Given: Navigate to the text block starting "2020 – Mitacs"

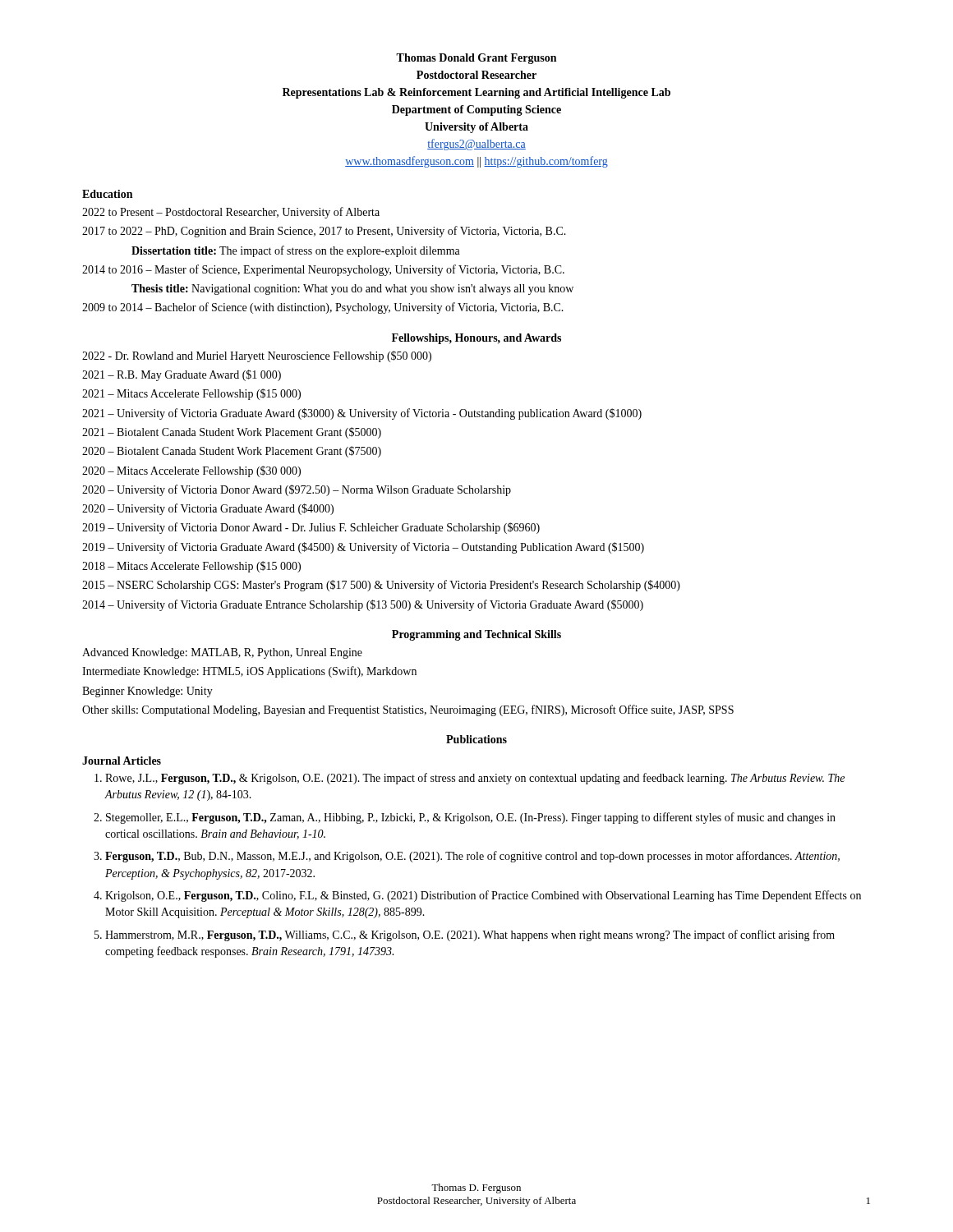Looking at the screenshot, I should tap(192, 471).
